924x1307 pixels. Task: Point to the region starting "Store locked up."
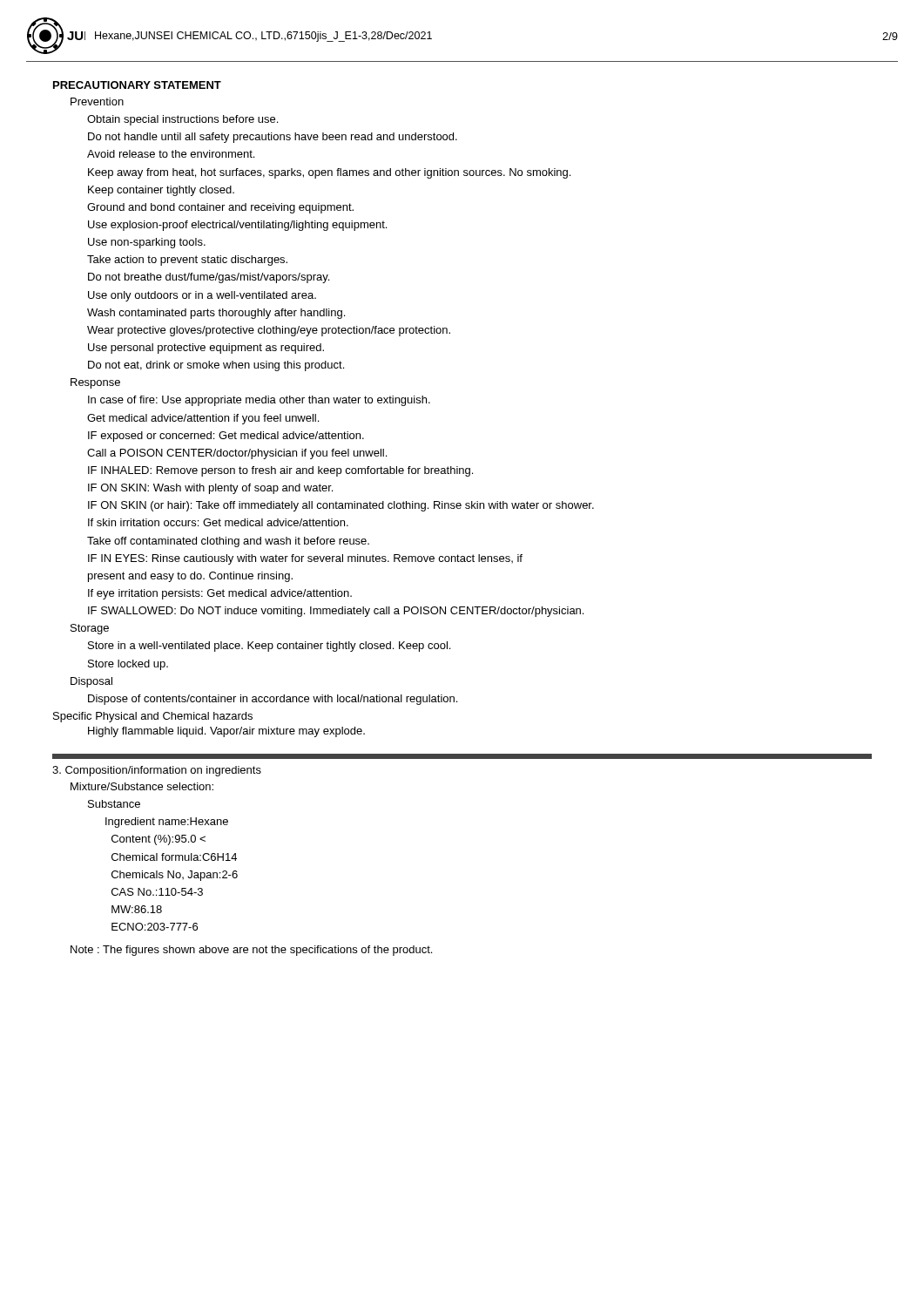pyautogui.click(x=128, y=663)
